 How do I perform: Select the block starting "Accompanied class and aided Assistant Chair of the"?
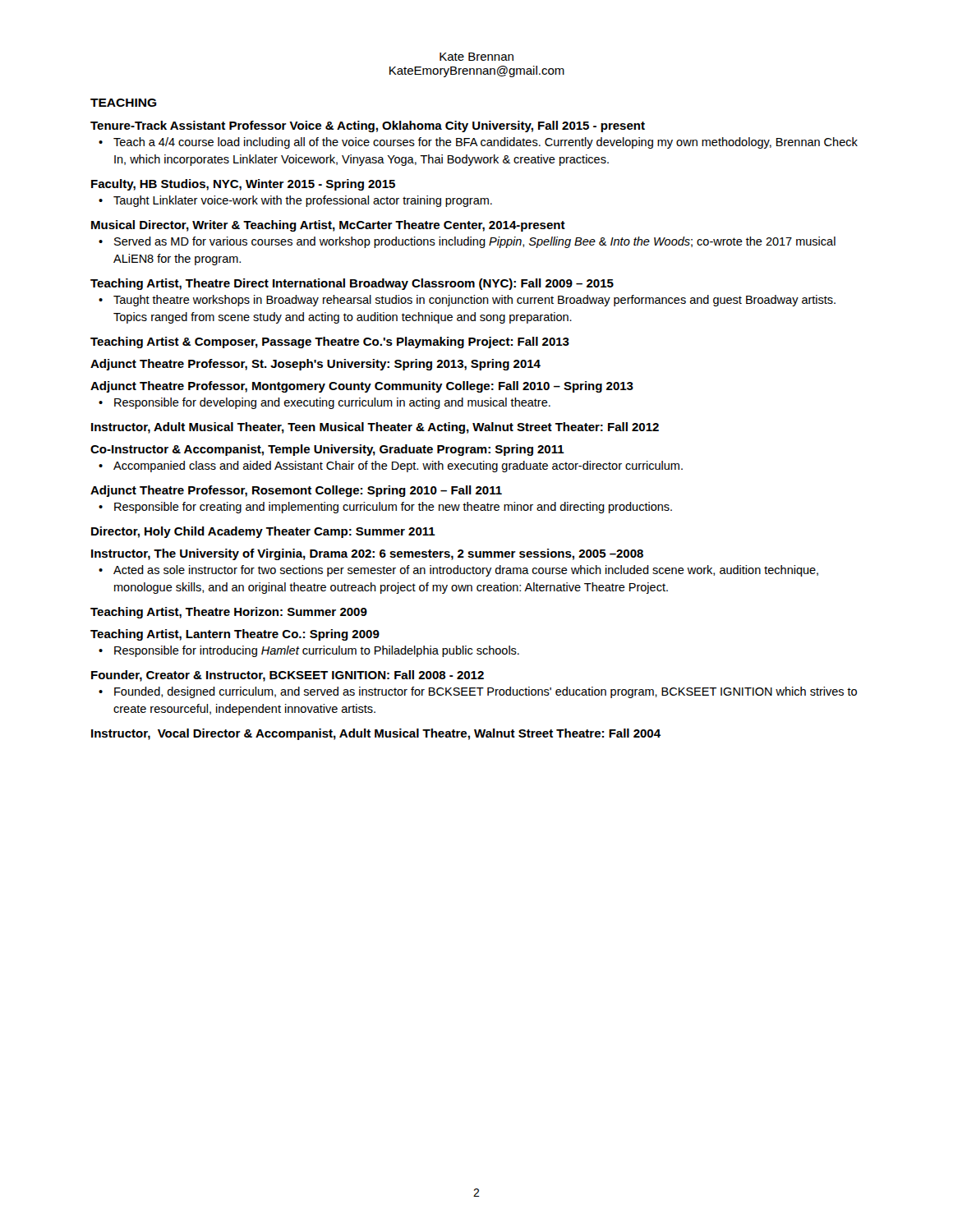(398, 466)
